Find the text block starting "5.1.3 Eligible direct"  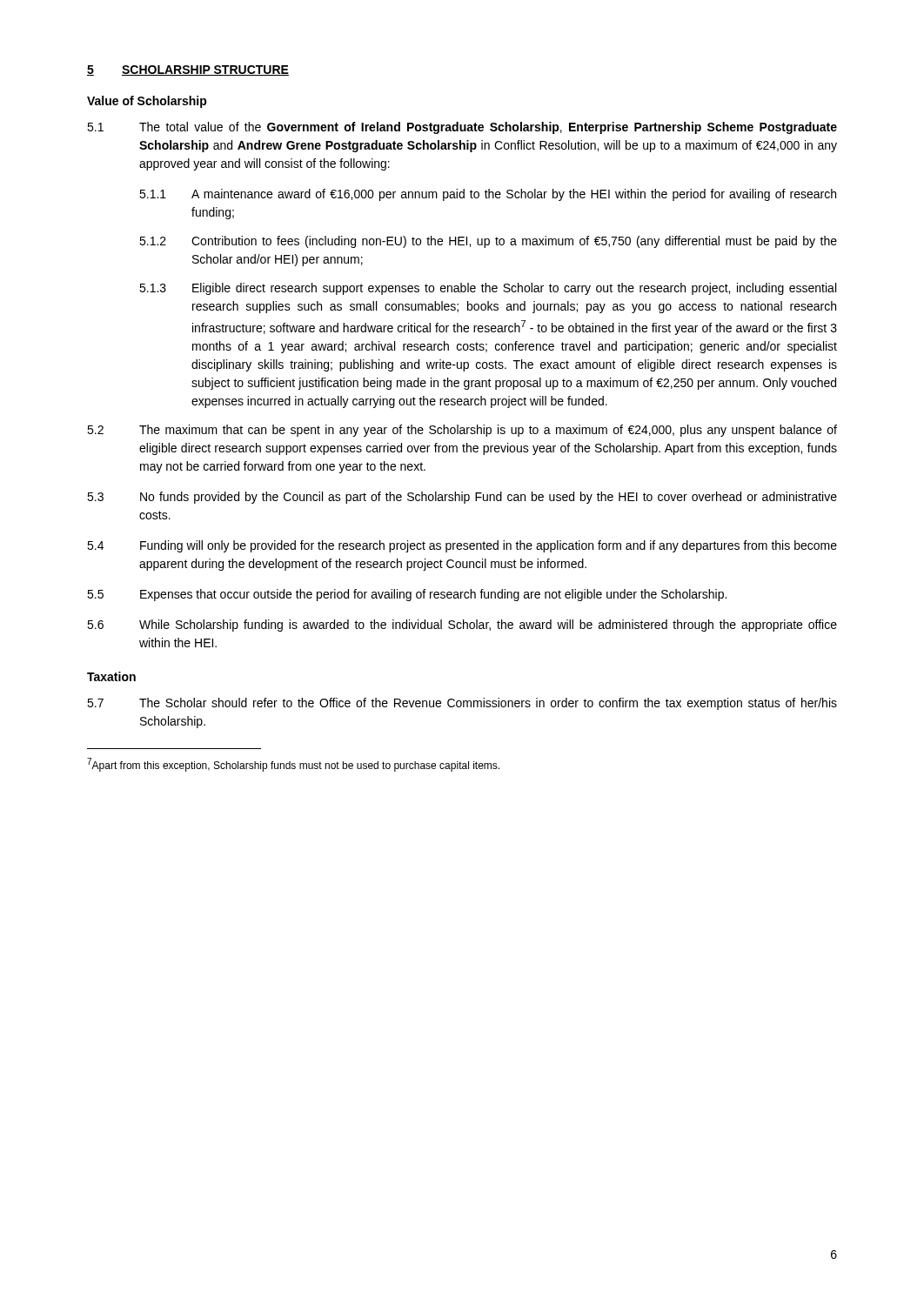click(488, 345)
